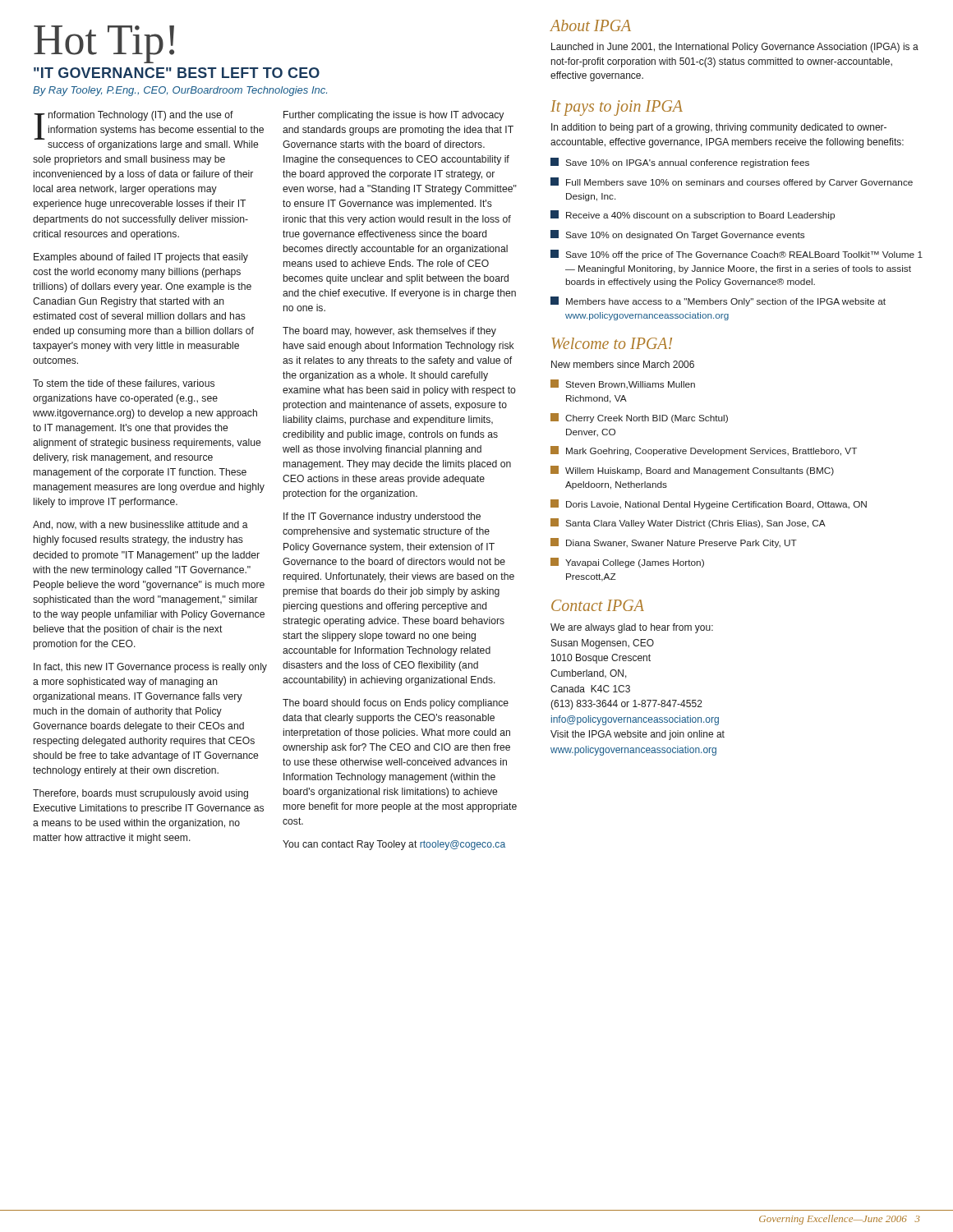Screen dimensions: 1232x953
Task: Point to the text block starting ""IT GOVERNANCE" BEST"
Action: point(275,74)
